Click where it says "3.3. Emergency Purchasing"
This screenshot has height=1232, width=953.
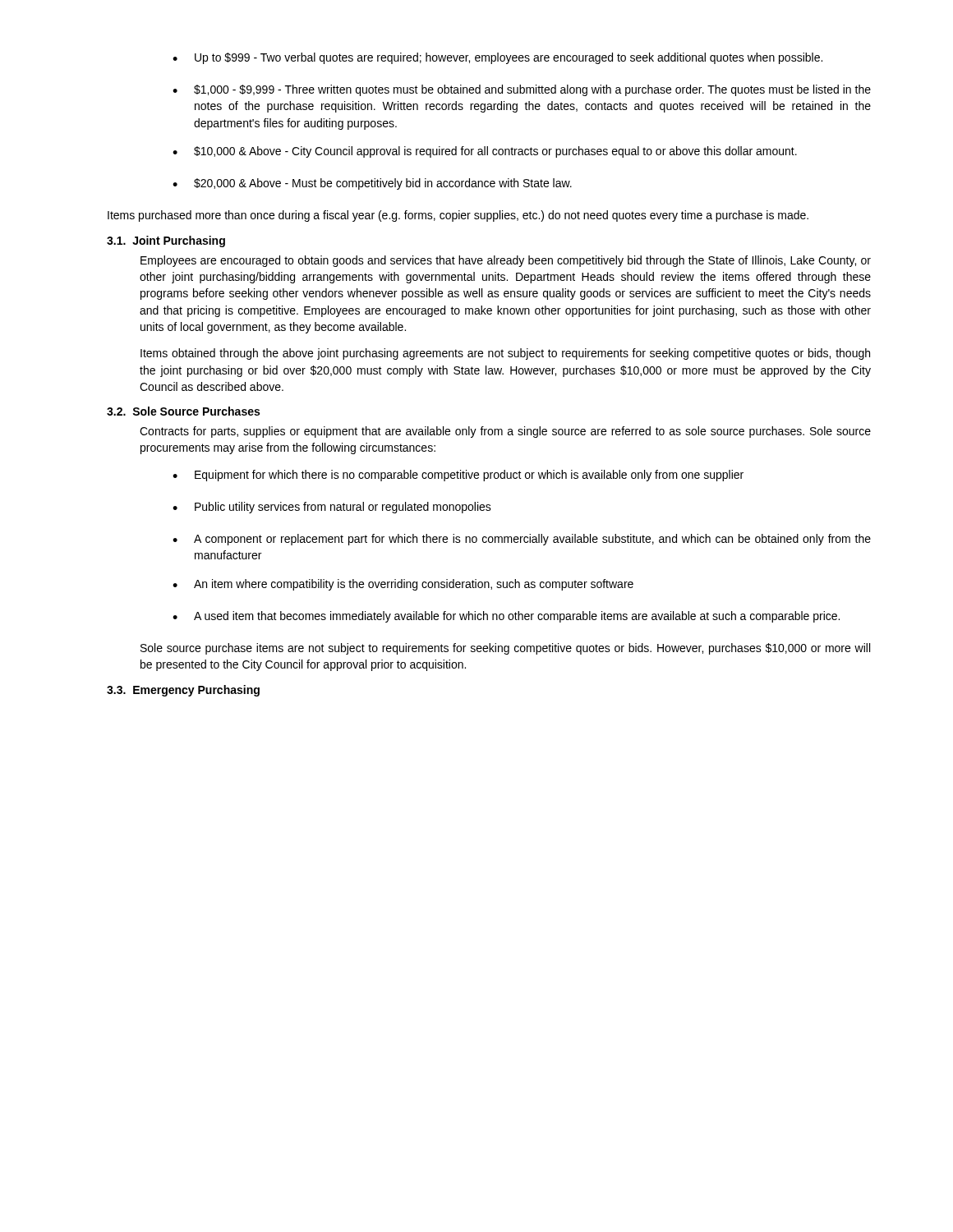point(184,690)
